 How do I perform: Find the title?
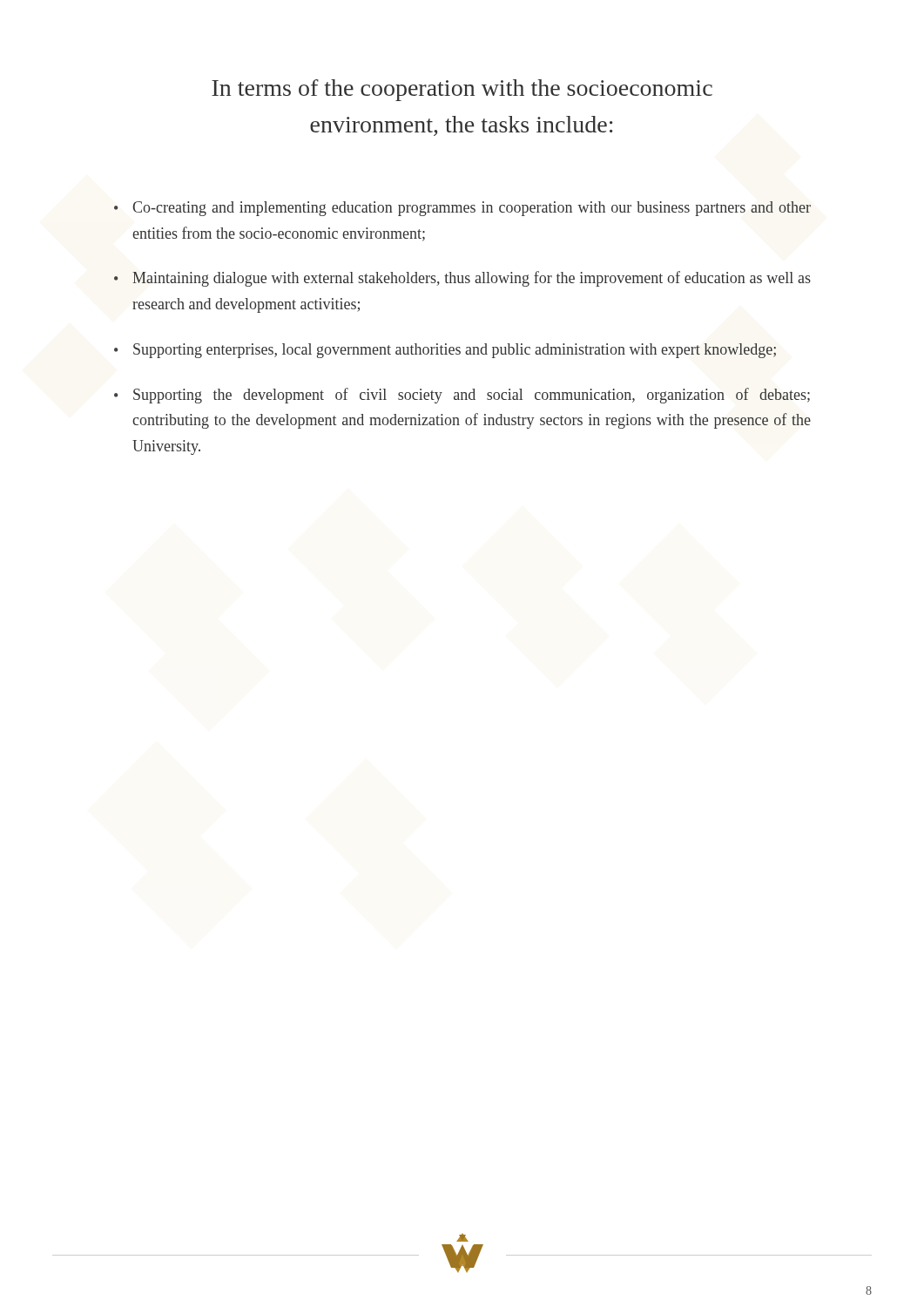coord(462,106)
